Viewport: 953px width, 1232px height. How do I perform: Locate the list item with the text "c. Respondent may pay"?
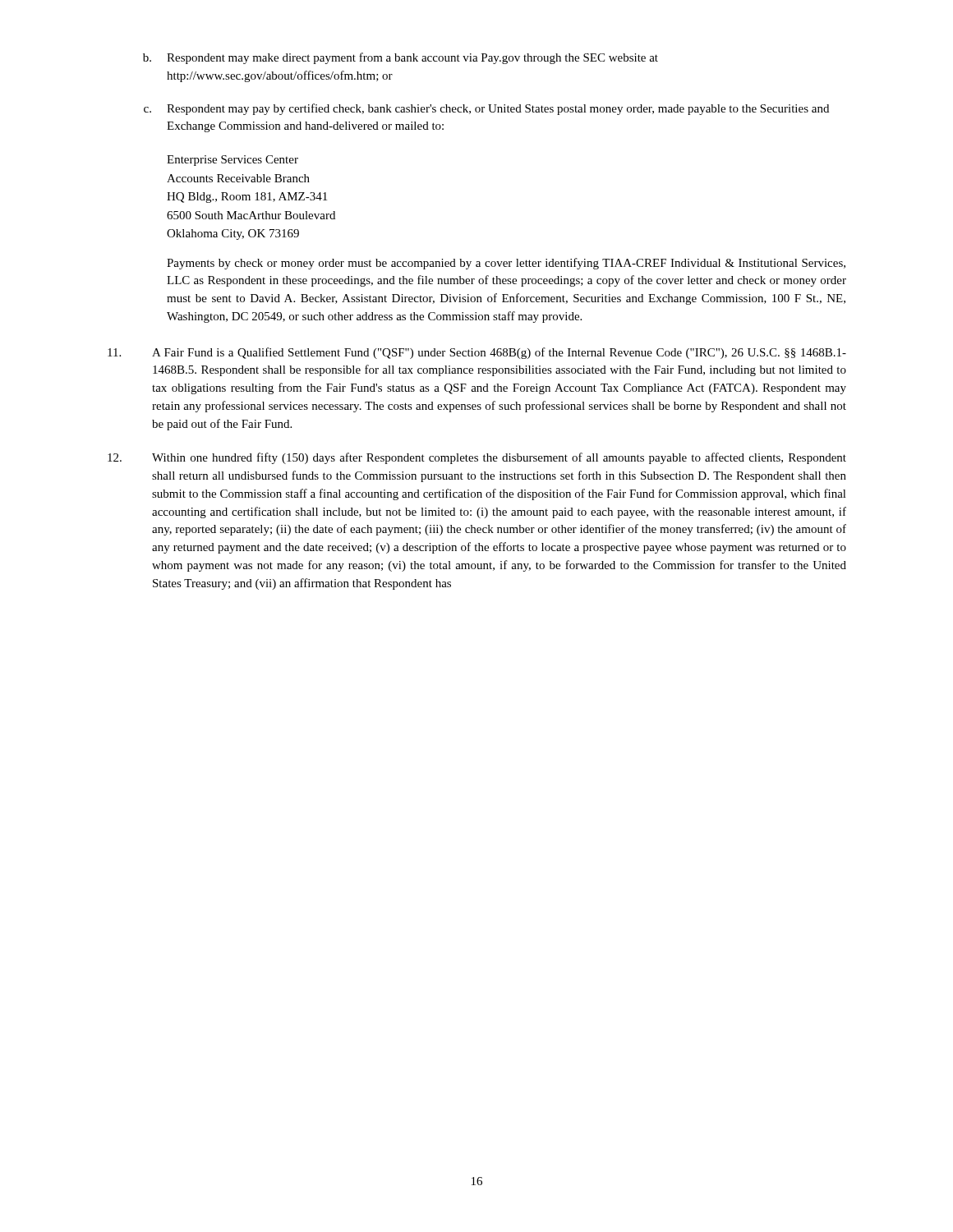(476, 118)
